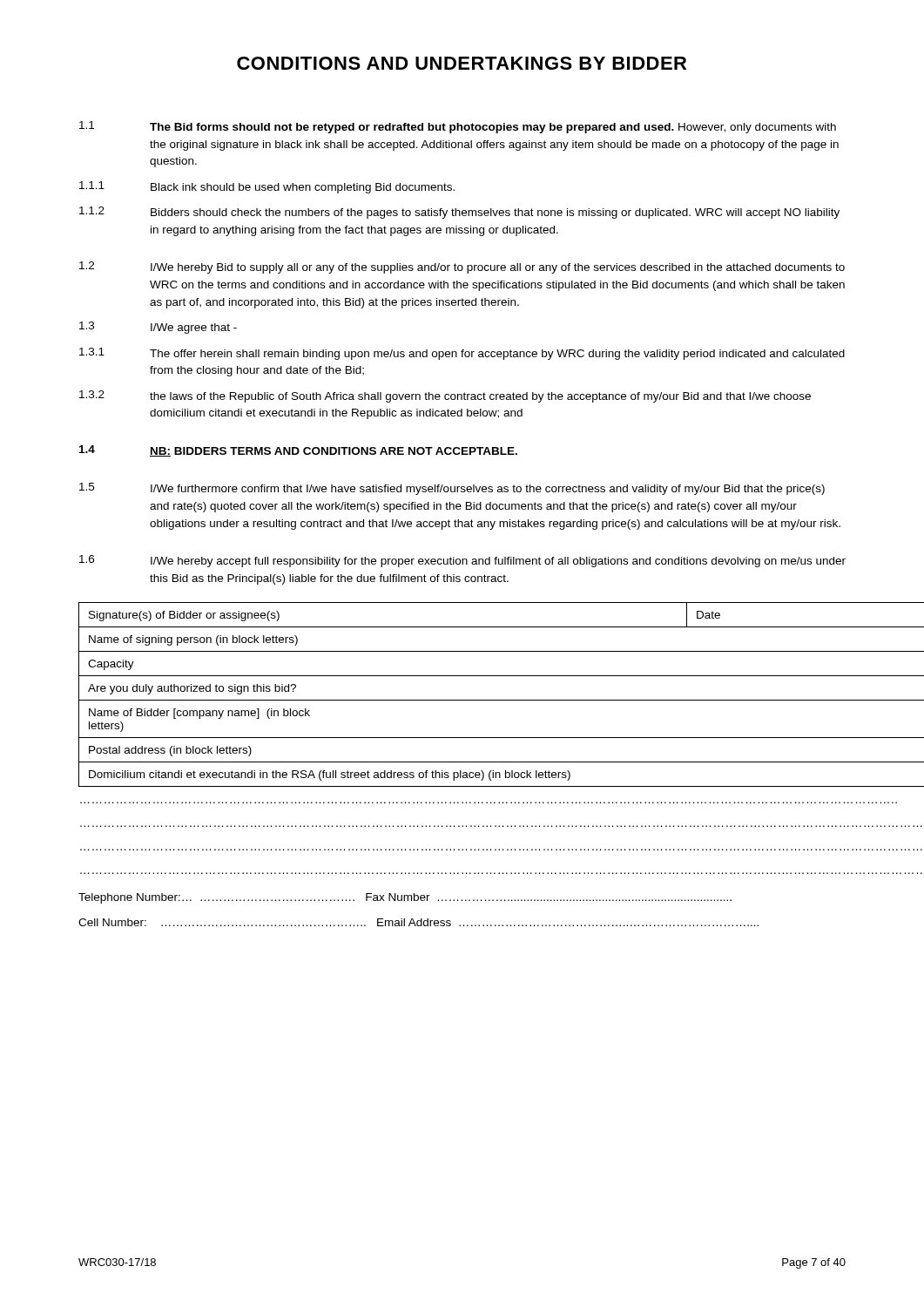Find "Cell Number: …………………………………………….. Email Address ……………………………………..…………………………" on this page
This screenshot has height=1307, width=924.
click(419, 922)
